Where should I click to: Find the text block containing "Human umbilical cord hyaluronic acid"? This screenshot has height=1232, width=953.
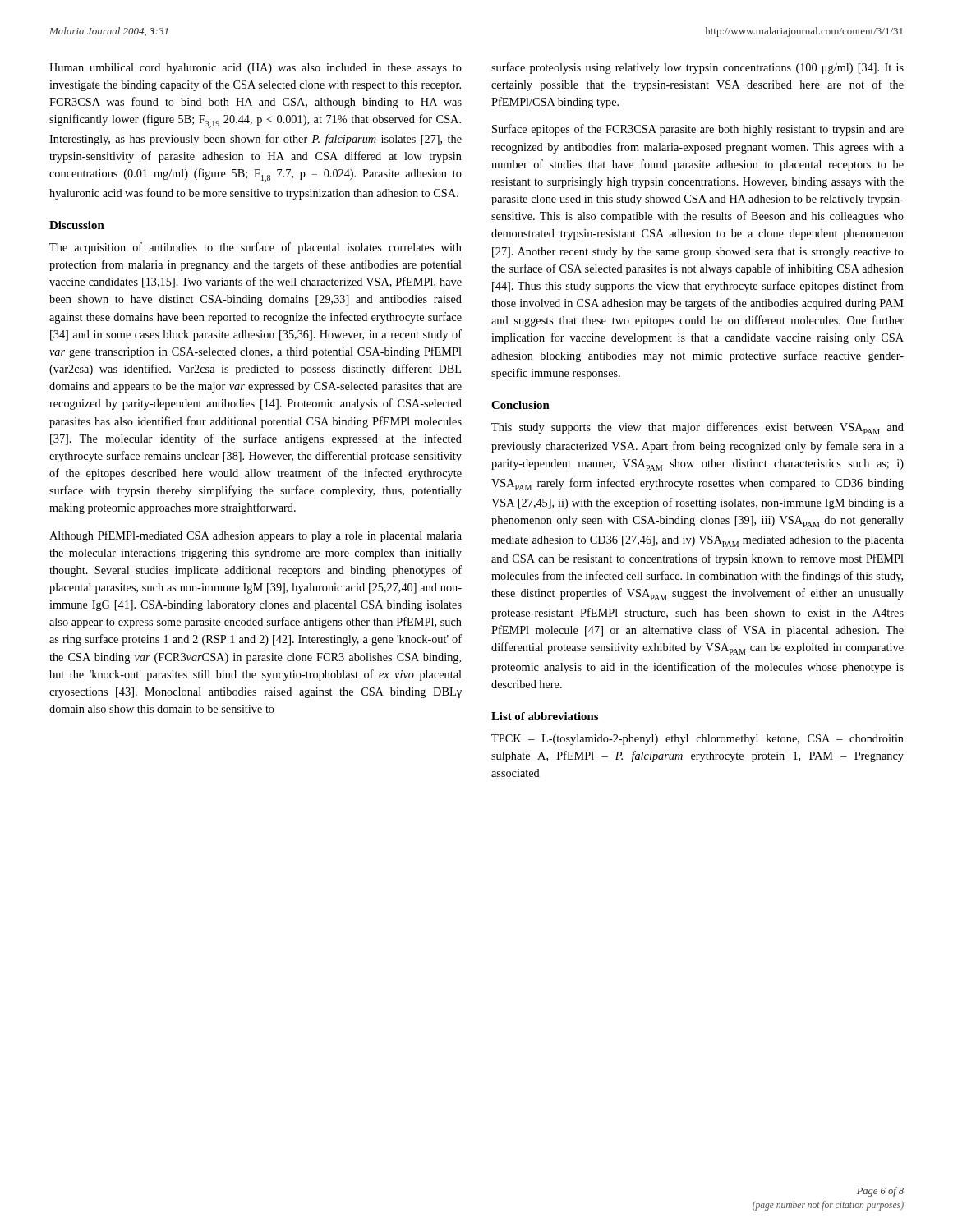click(255, 131)
